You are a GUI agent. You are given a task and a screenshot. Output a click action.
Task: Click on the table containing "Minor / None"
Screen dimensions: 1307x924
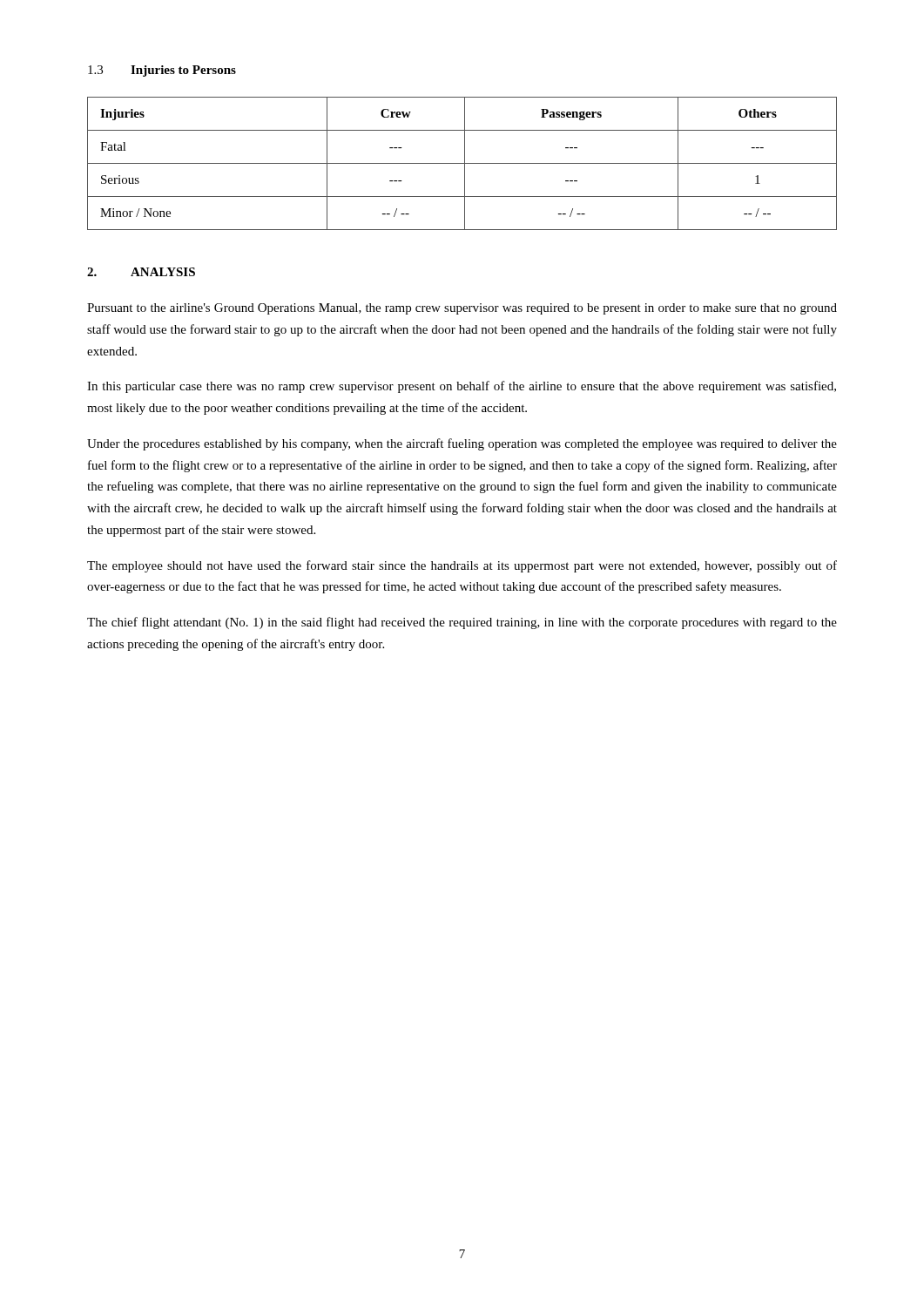point(462,163)
